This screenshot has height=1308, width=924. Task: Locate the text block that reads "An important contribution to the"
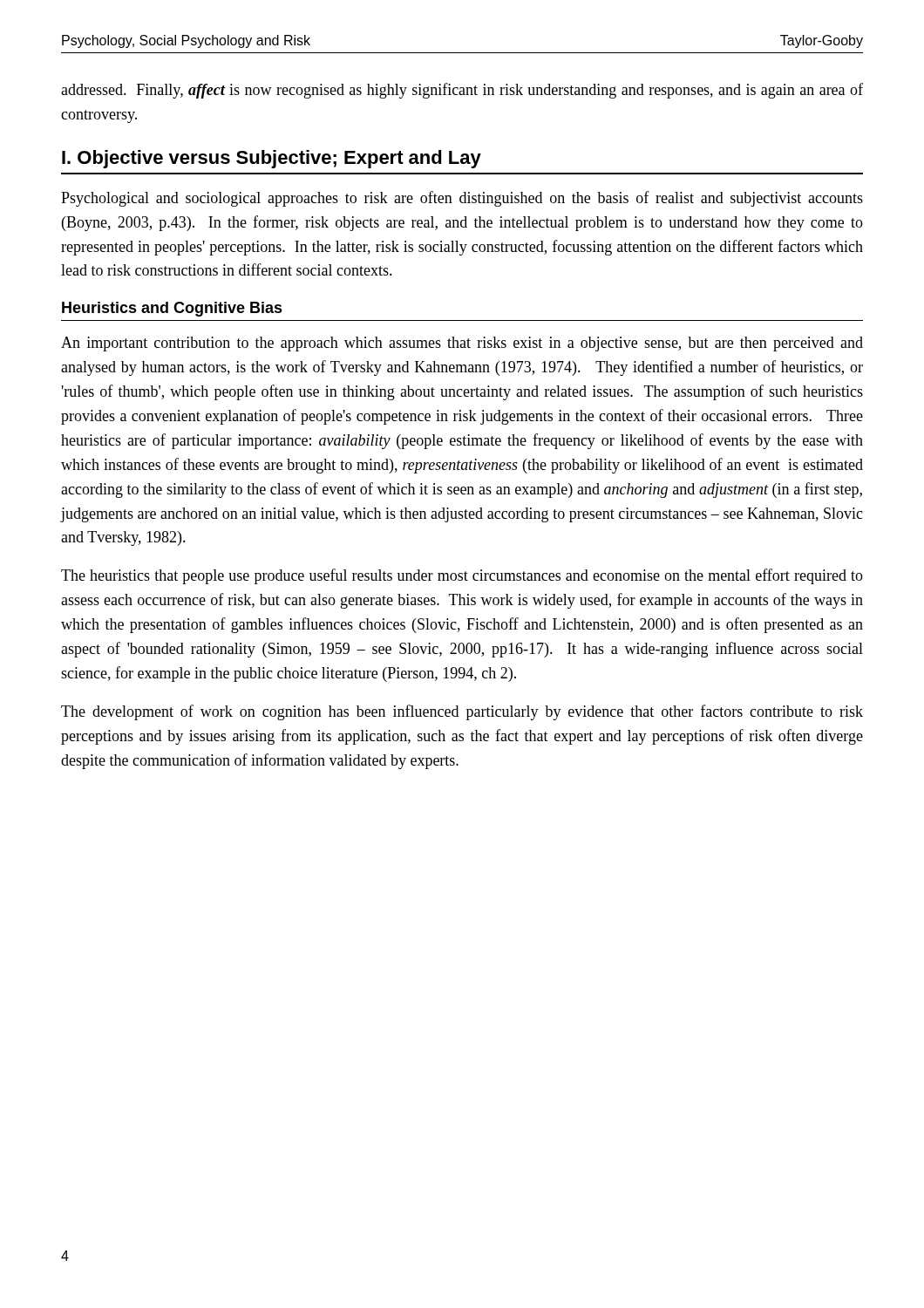[462, 440]
